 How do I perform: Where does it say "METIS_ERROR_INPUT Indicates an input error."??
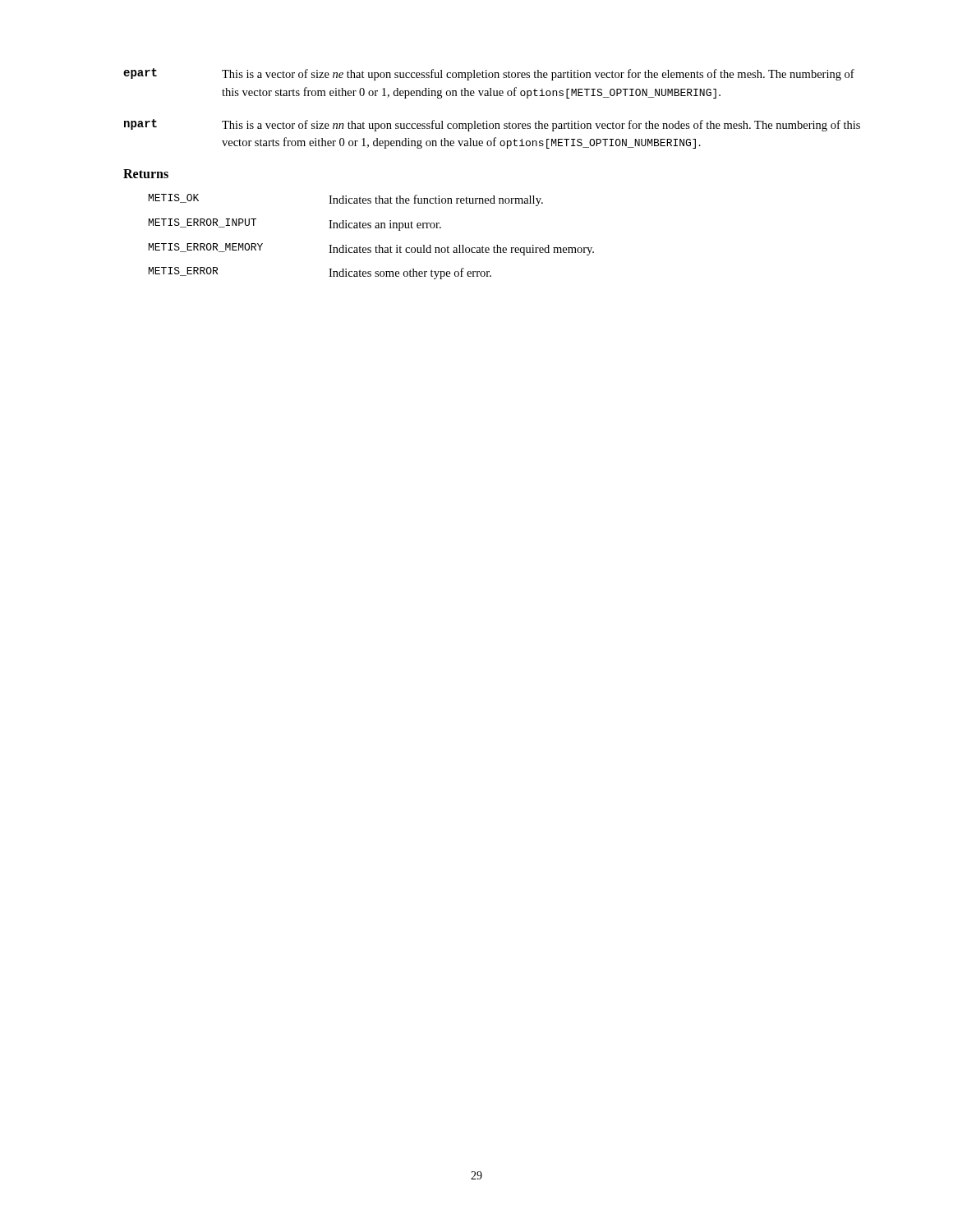click(203, 225)
